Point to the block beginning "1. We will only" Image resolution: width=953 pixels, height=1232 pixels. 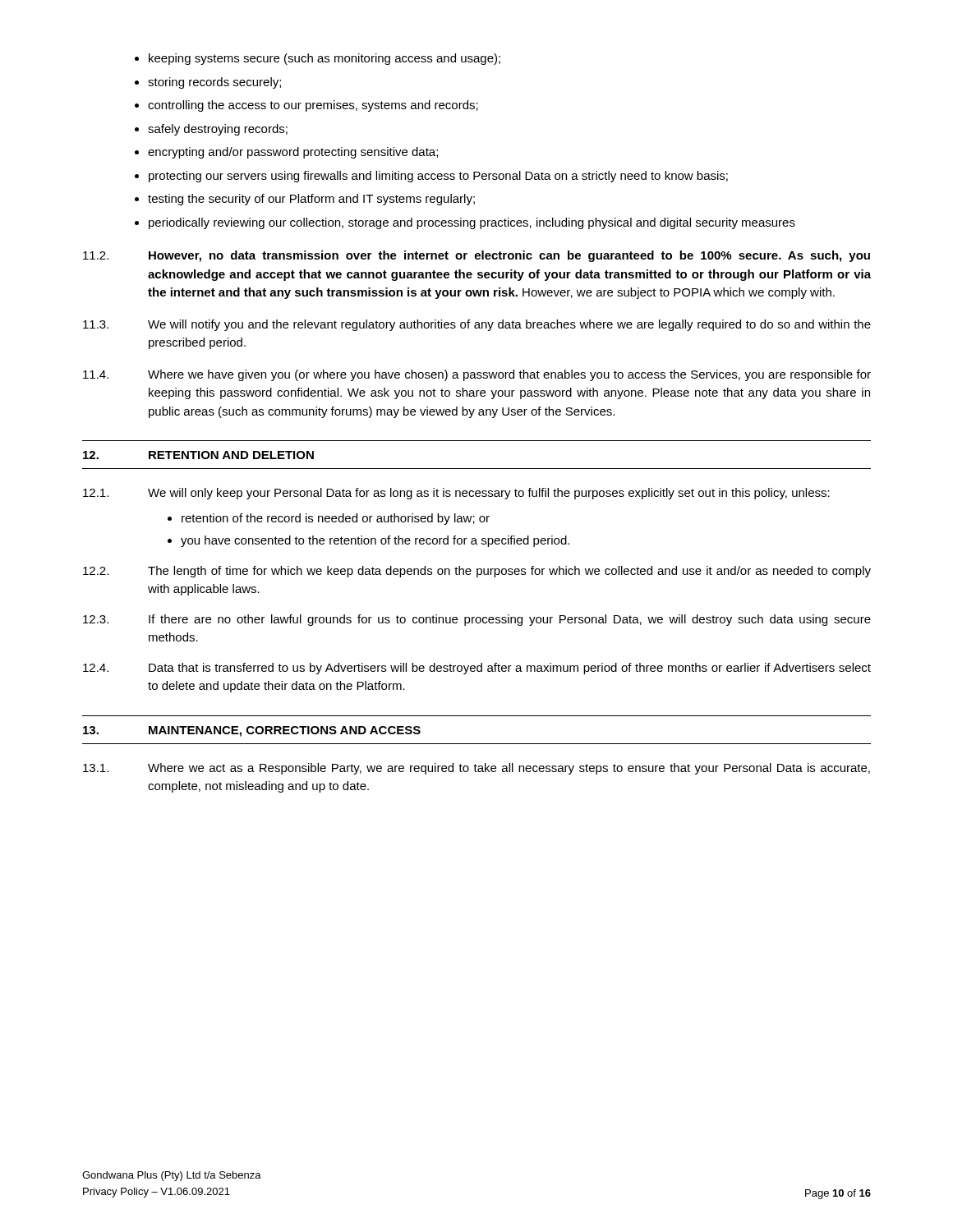pos(476,493)
